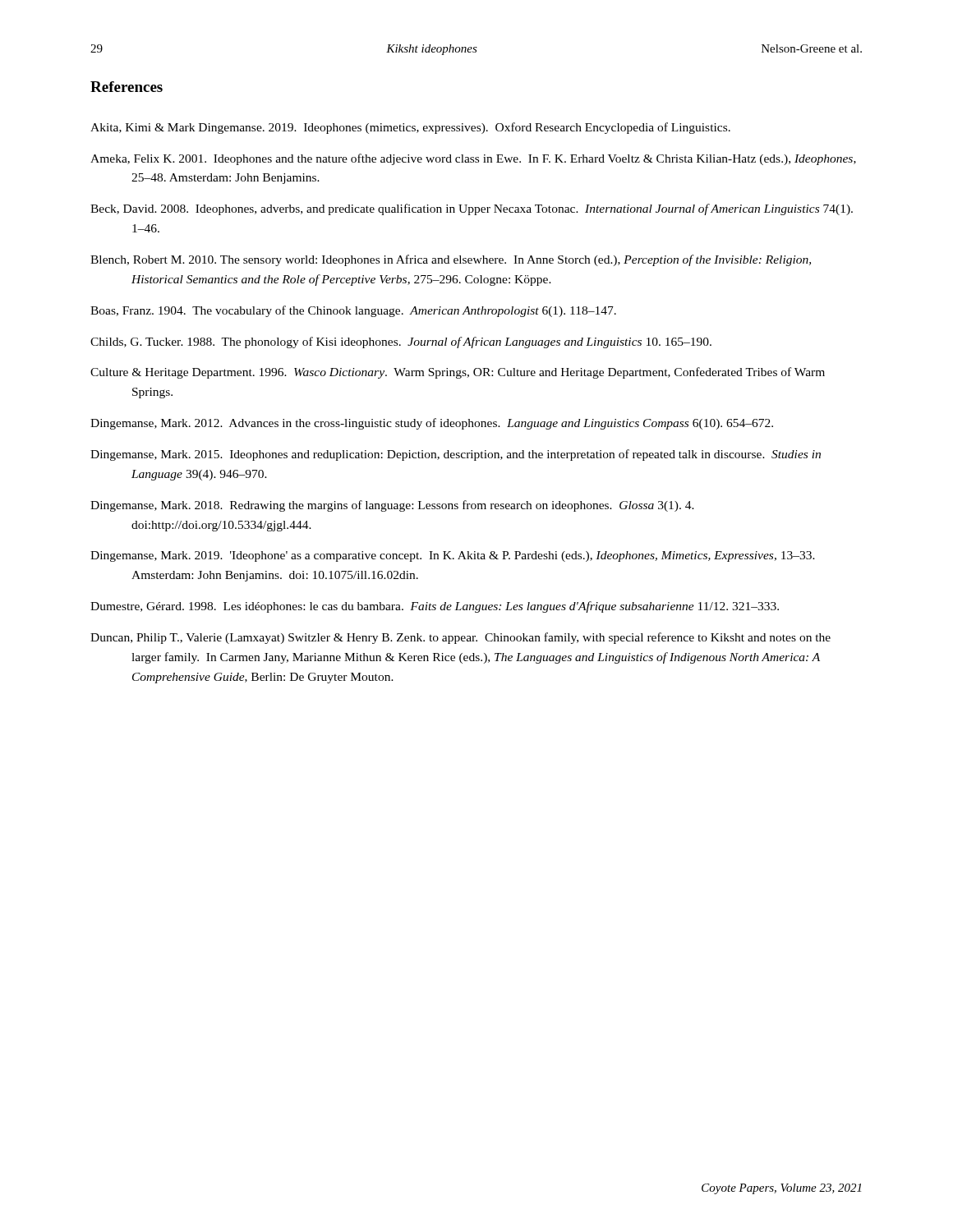953x1232 pixels.
Task: Point to the passage starting "Boas, Franz. 1904. The vocabulary"
Action: coord(354,310)
